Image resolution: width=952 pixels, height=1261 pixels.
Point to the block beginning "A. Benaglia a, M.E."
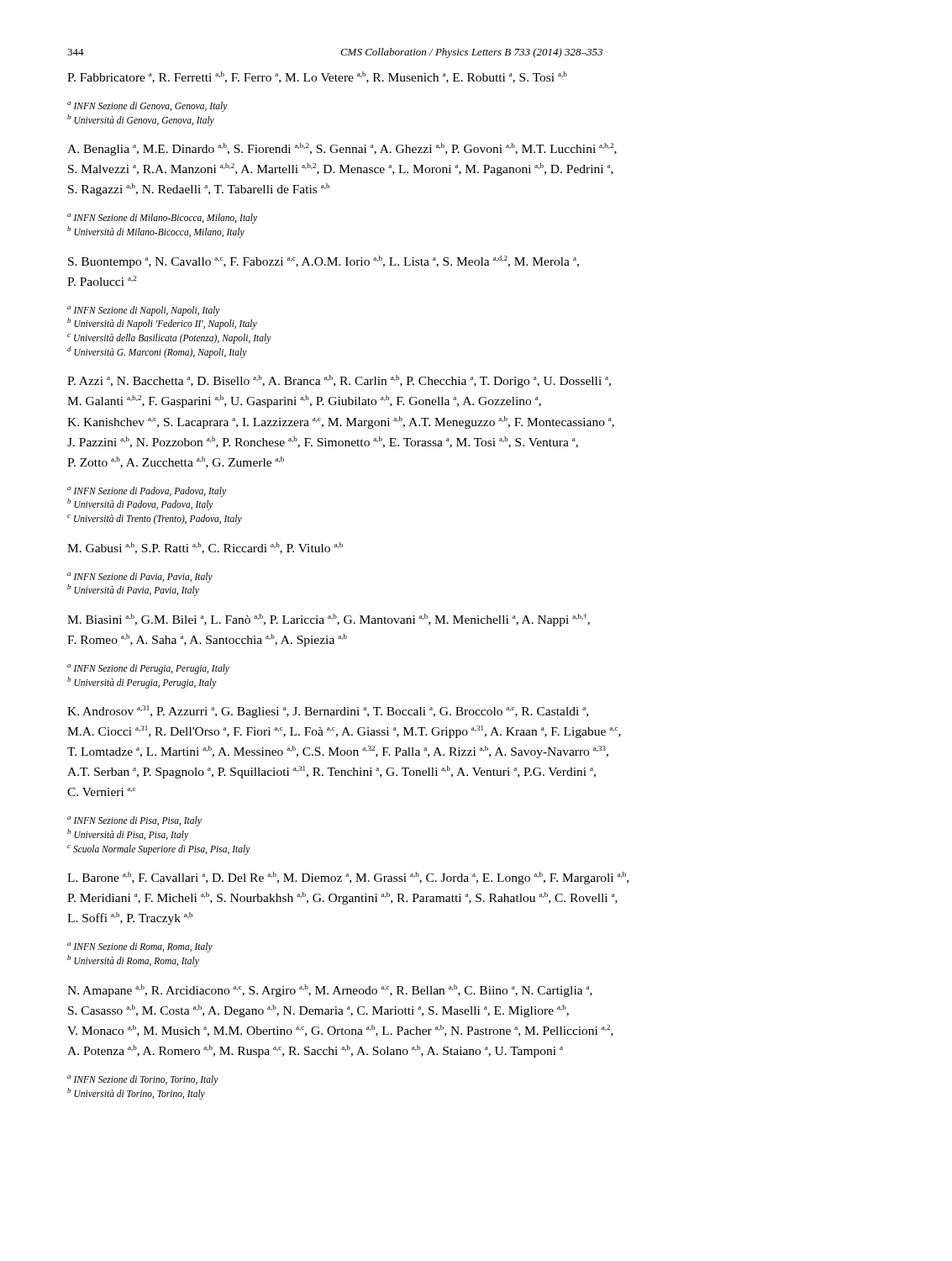[476, 169]
